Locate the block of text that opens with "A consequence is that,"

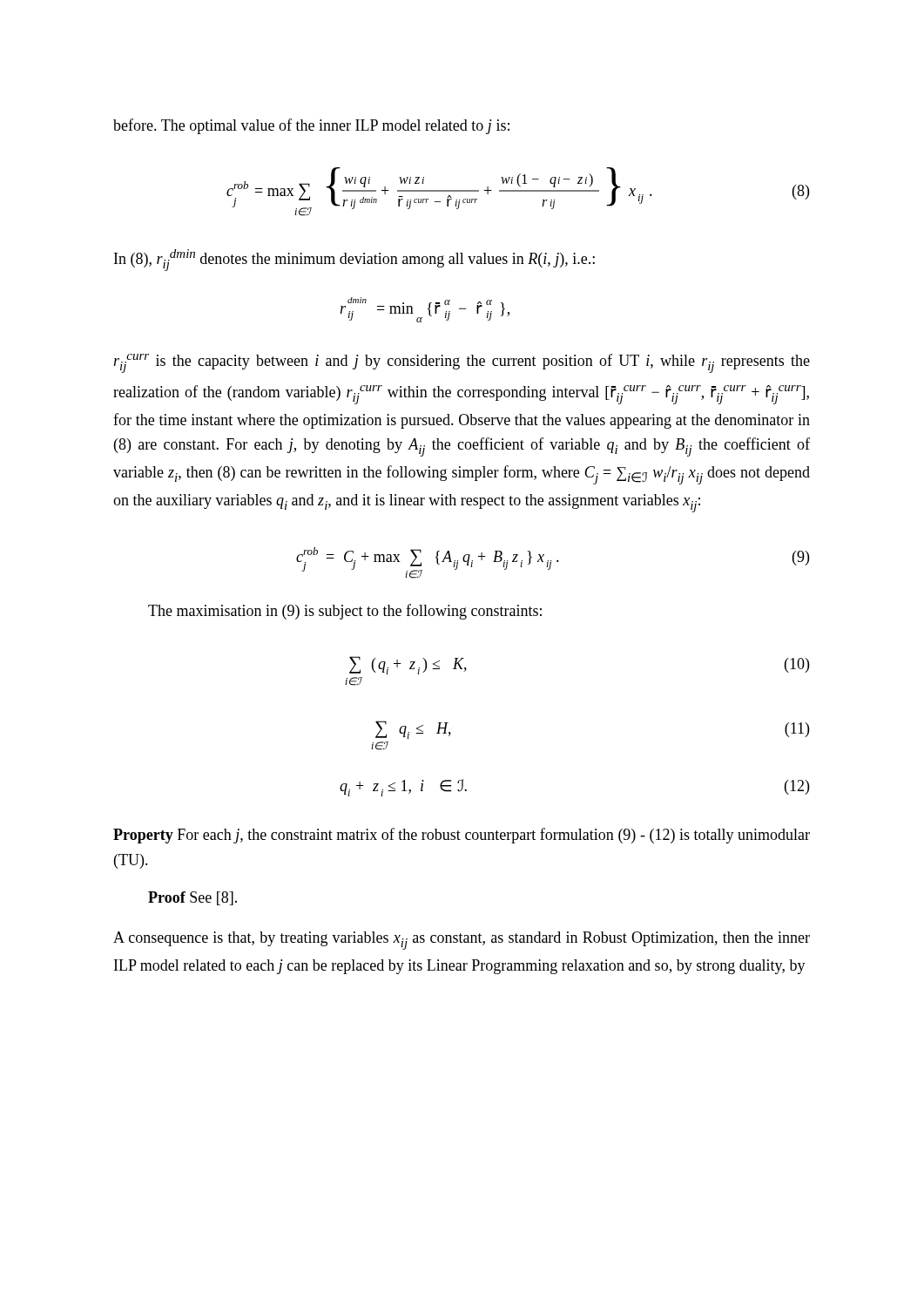tap(462, 952)
